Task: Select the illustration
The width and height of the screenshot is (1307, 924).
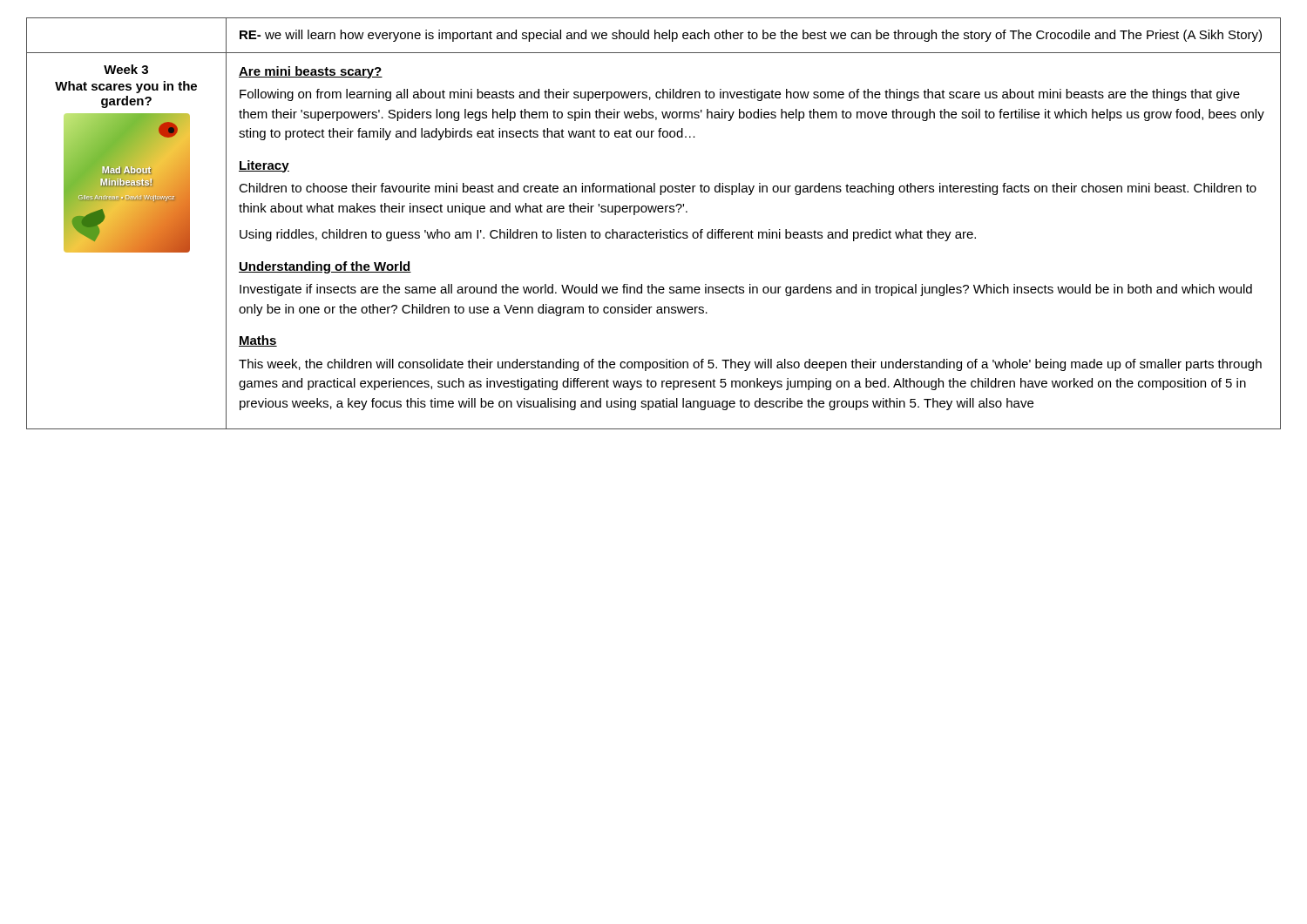Action: [126, 182]
